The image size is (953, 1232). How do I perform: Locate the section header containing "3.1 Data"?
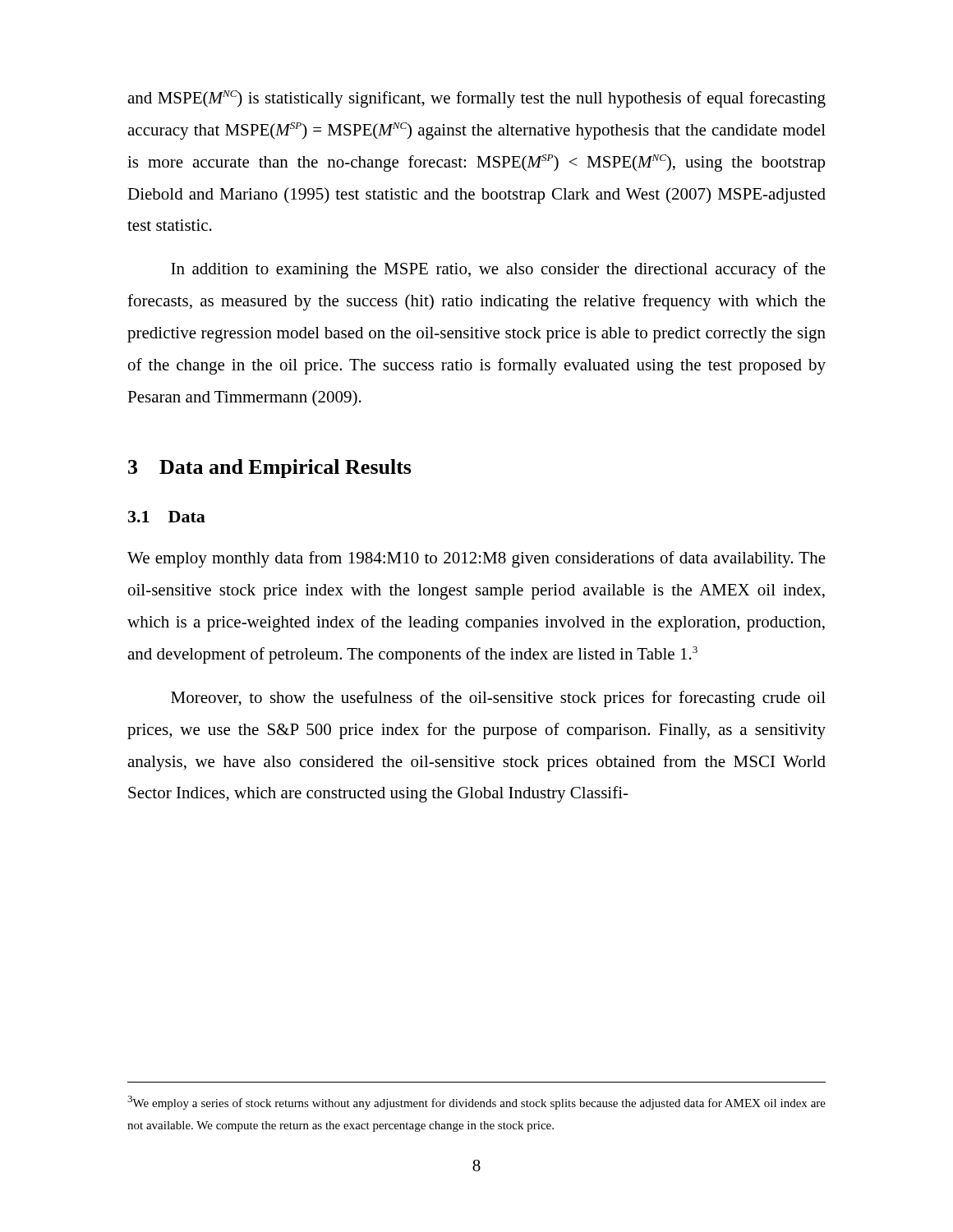point(166,517)
